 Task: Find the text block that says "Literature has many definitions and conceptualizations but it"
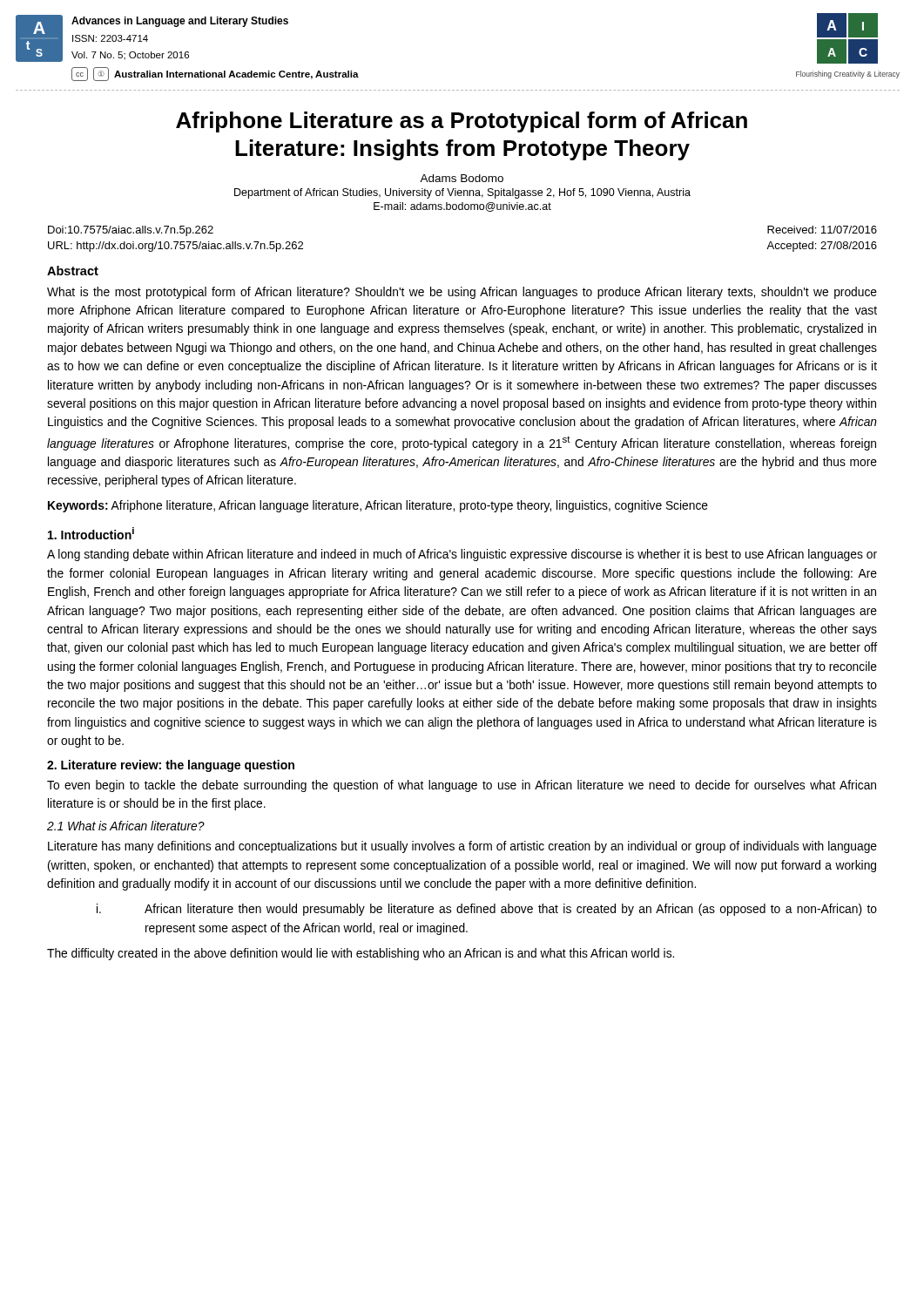click(462, 865)
